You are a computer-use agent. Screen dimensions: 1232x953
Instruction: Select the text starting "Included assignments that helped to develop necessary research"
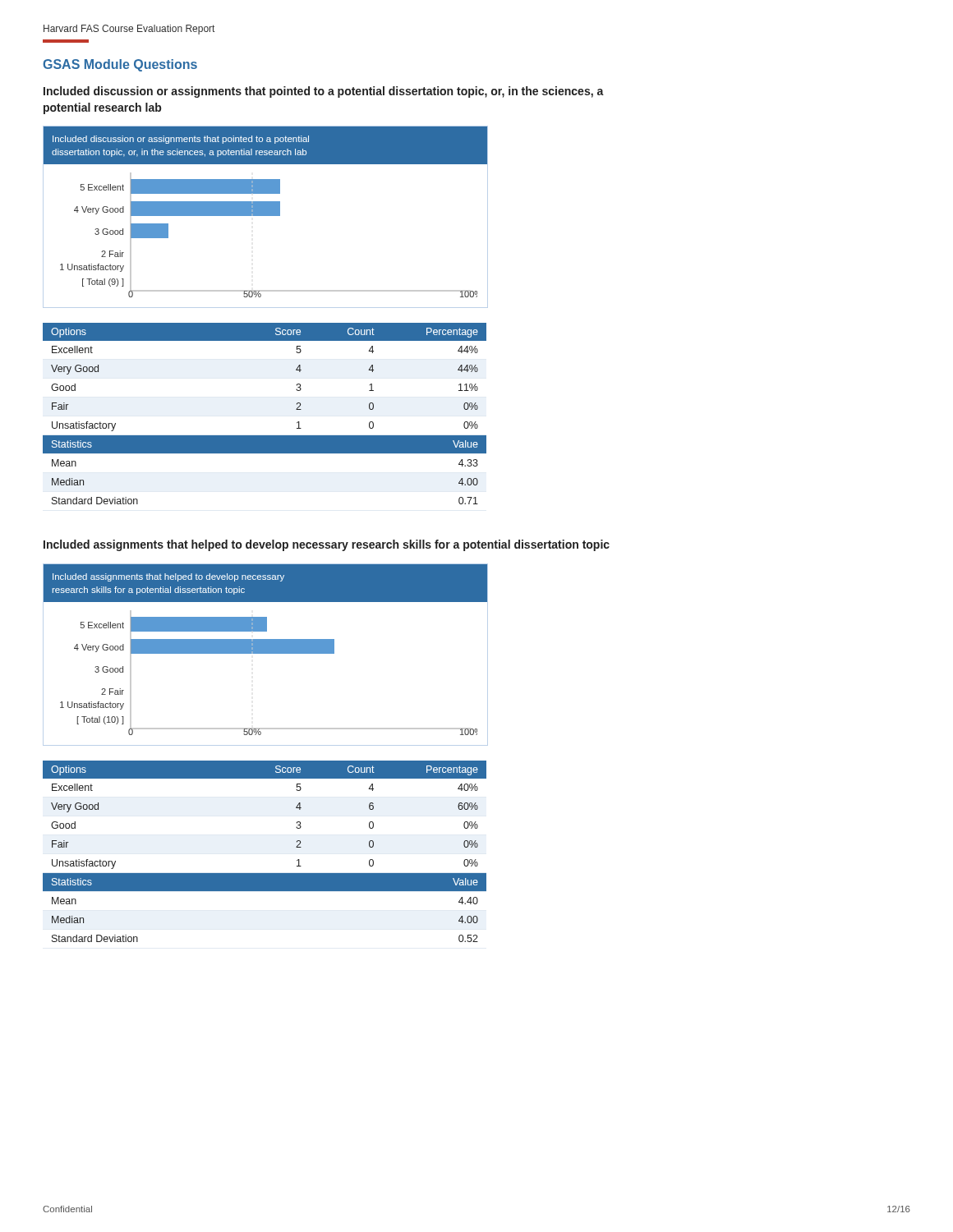click(326, 545)
